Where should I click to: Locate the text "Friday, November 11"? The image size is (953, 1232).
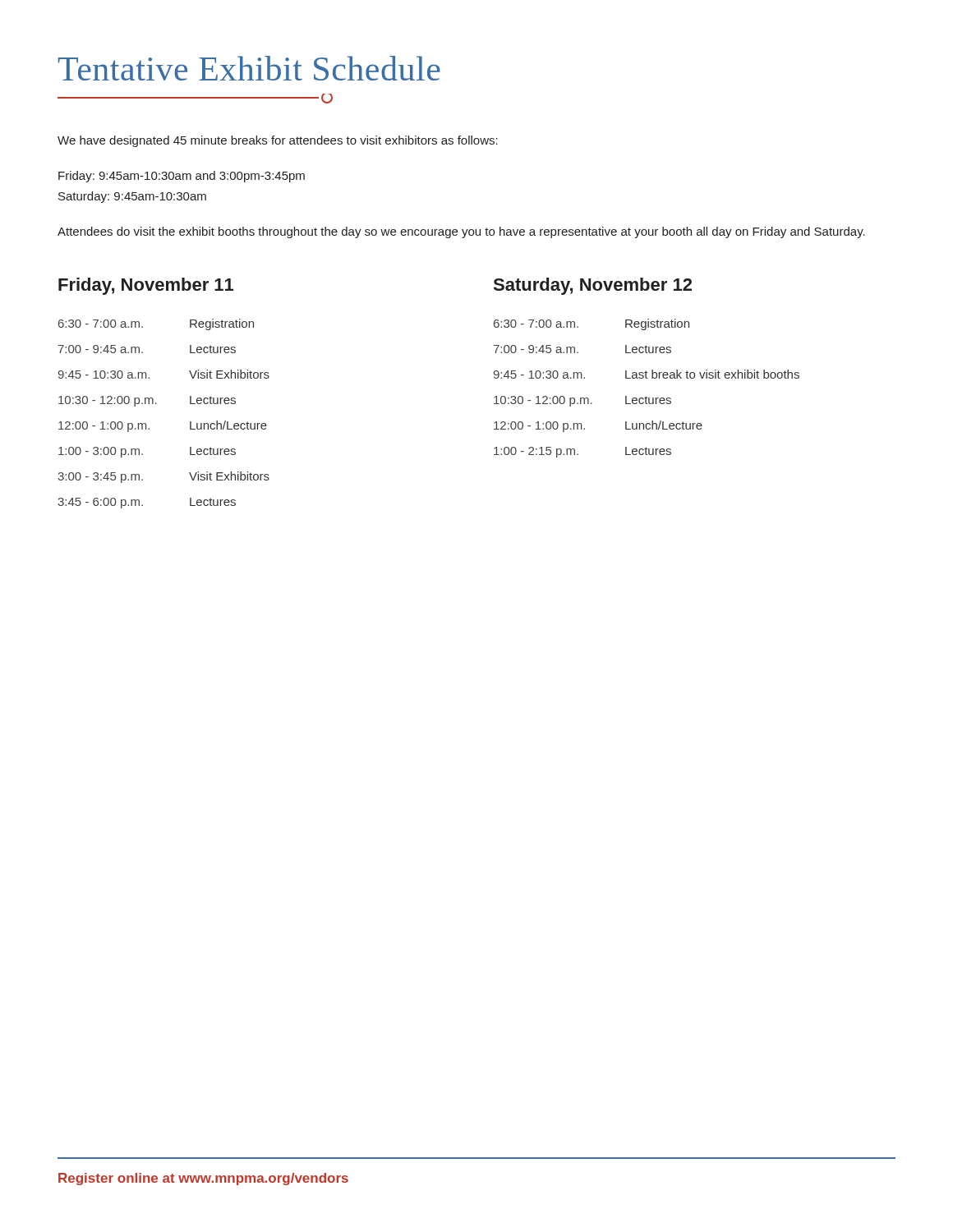click(x=146, y=285)
